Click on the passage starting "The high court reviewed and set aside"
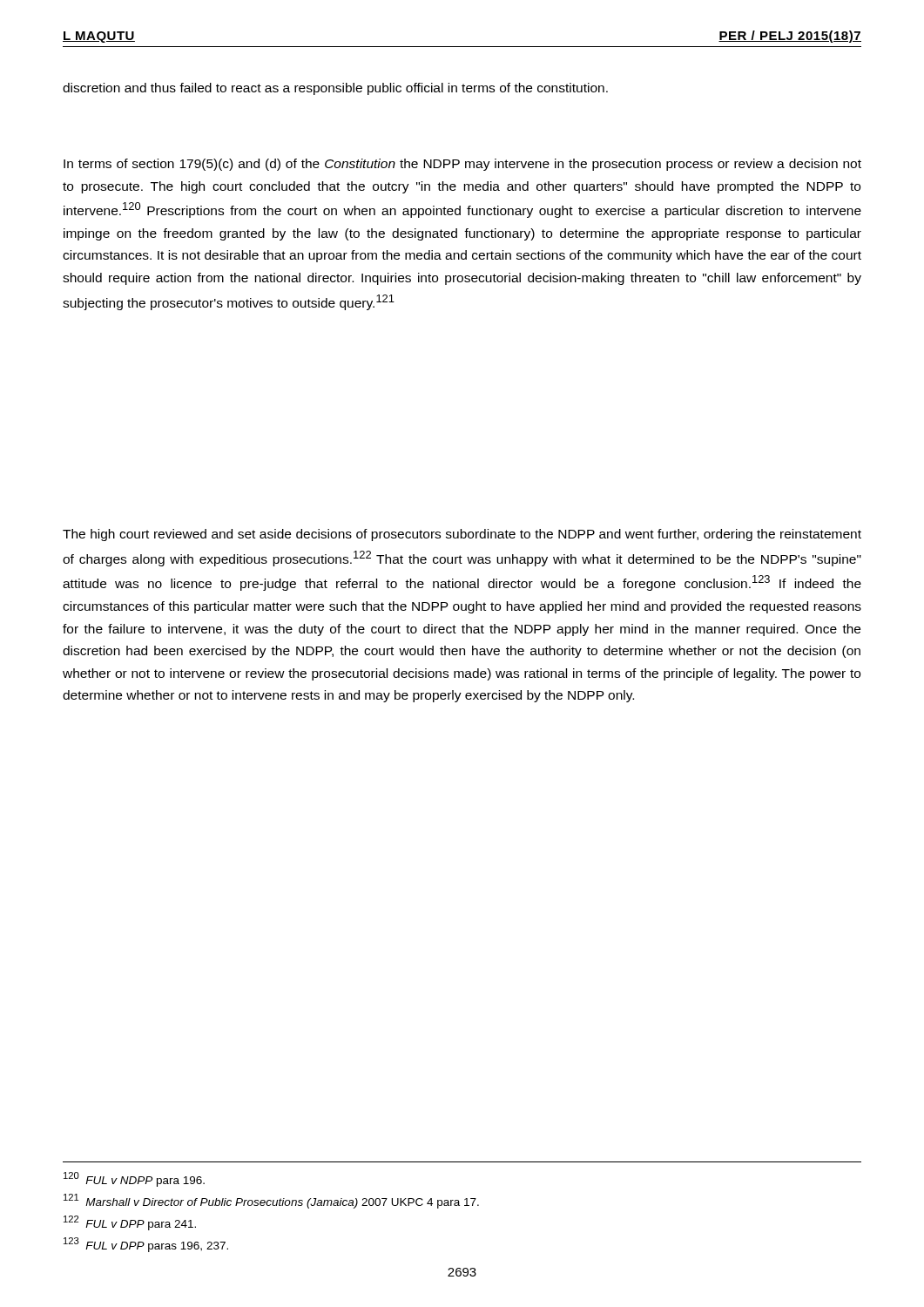This screenshot has height=1307, width=924. coord(462,614)
